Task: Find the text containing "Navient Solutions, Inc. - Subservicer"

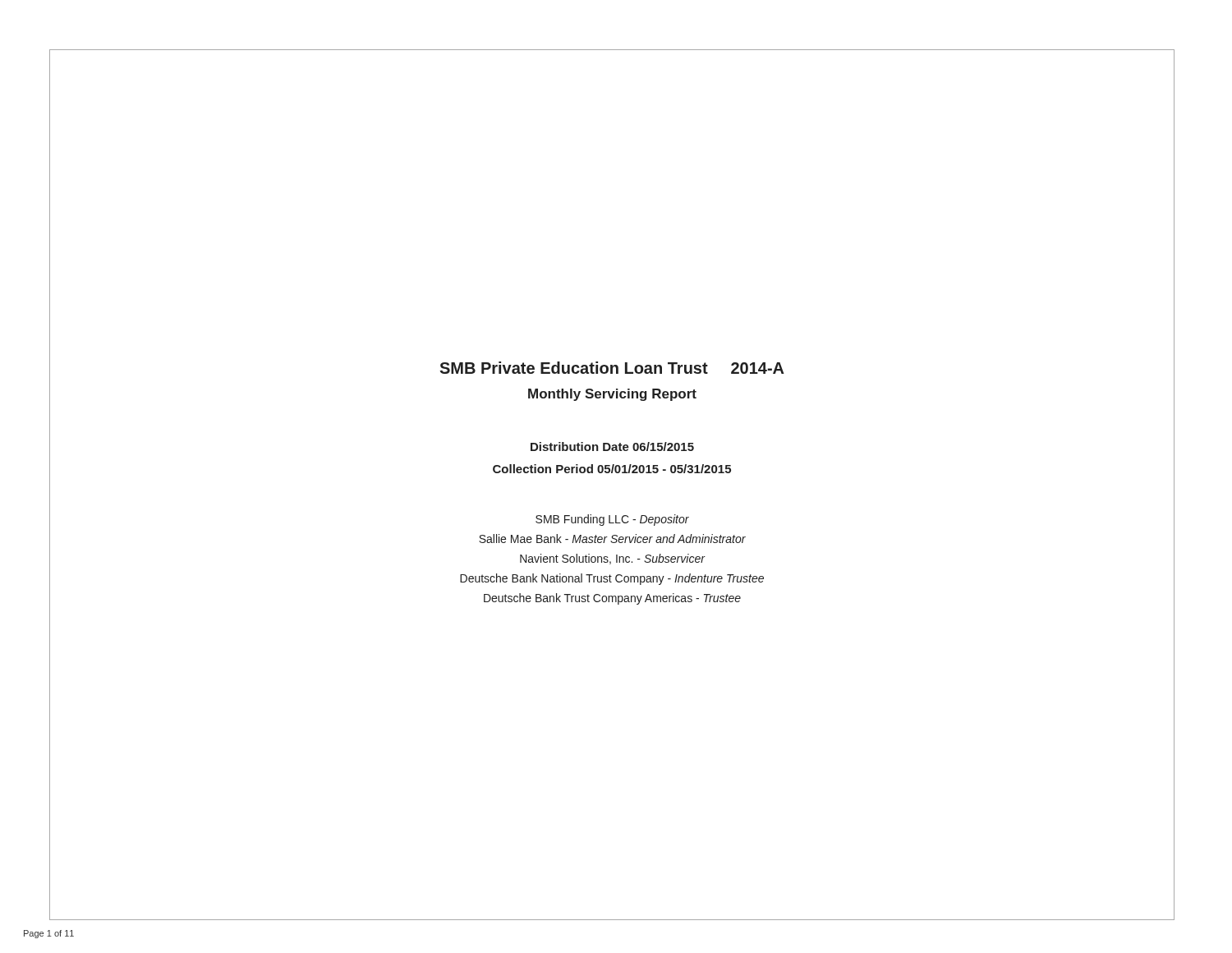Action: tap(612, 558)
